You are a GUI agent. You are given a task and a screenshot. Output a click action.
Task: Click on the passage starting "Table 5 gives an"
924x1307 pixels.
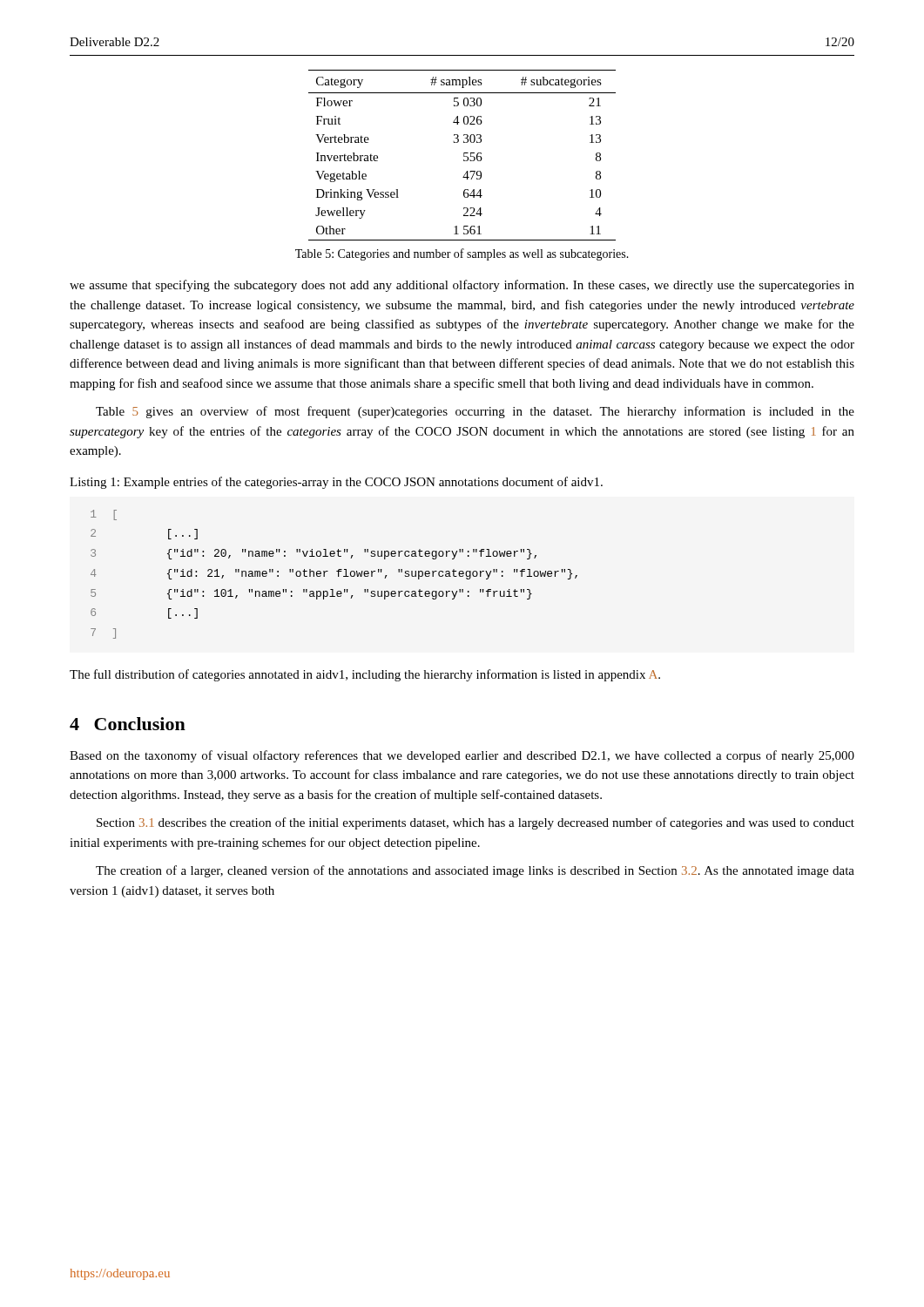[x=462, y=431]
